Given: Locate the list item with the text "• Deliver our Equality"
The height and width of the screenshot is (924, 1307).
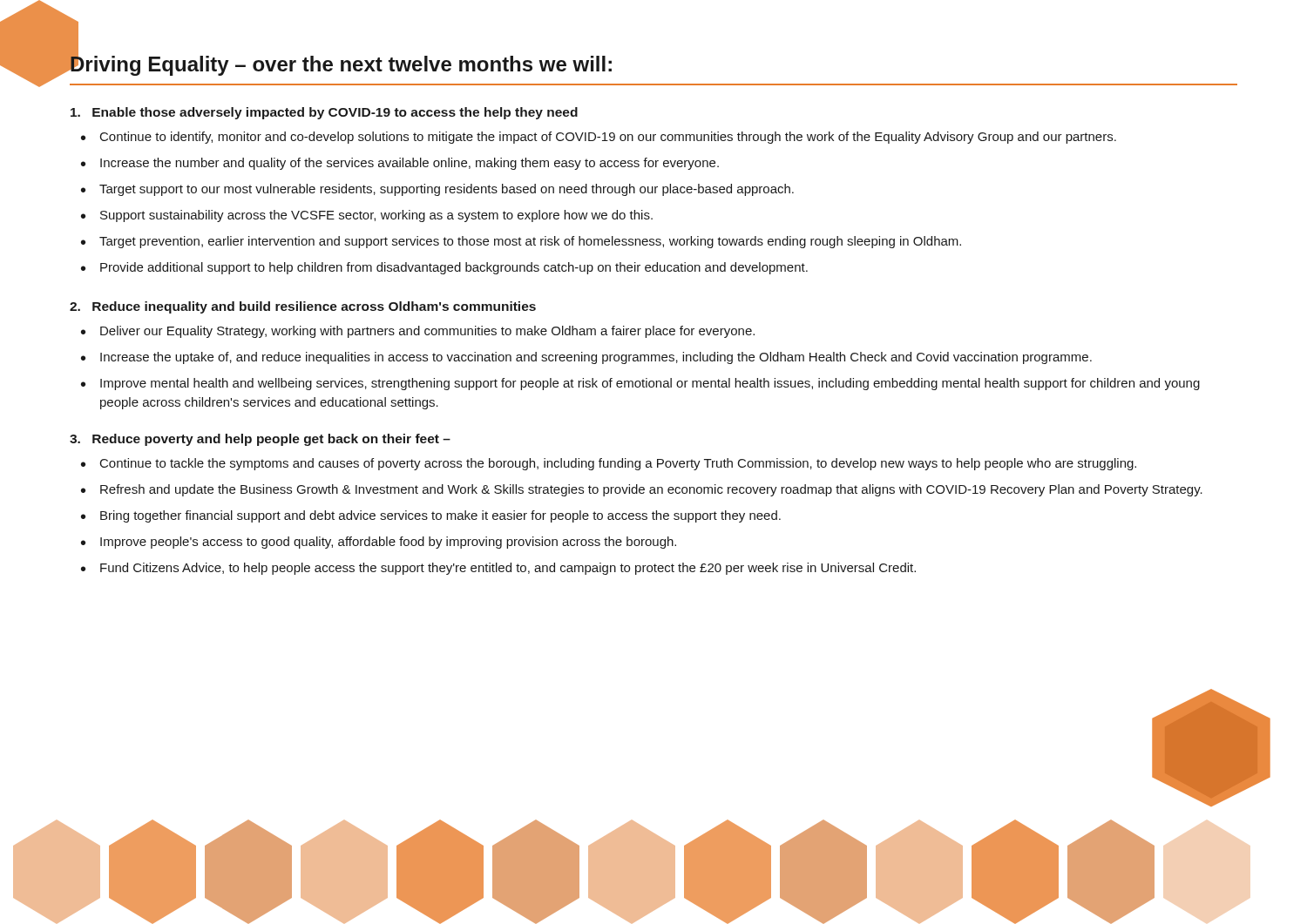Looking at the screenshot, I should [659, 332].
